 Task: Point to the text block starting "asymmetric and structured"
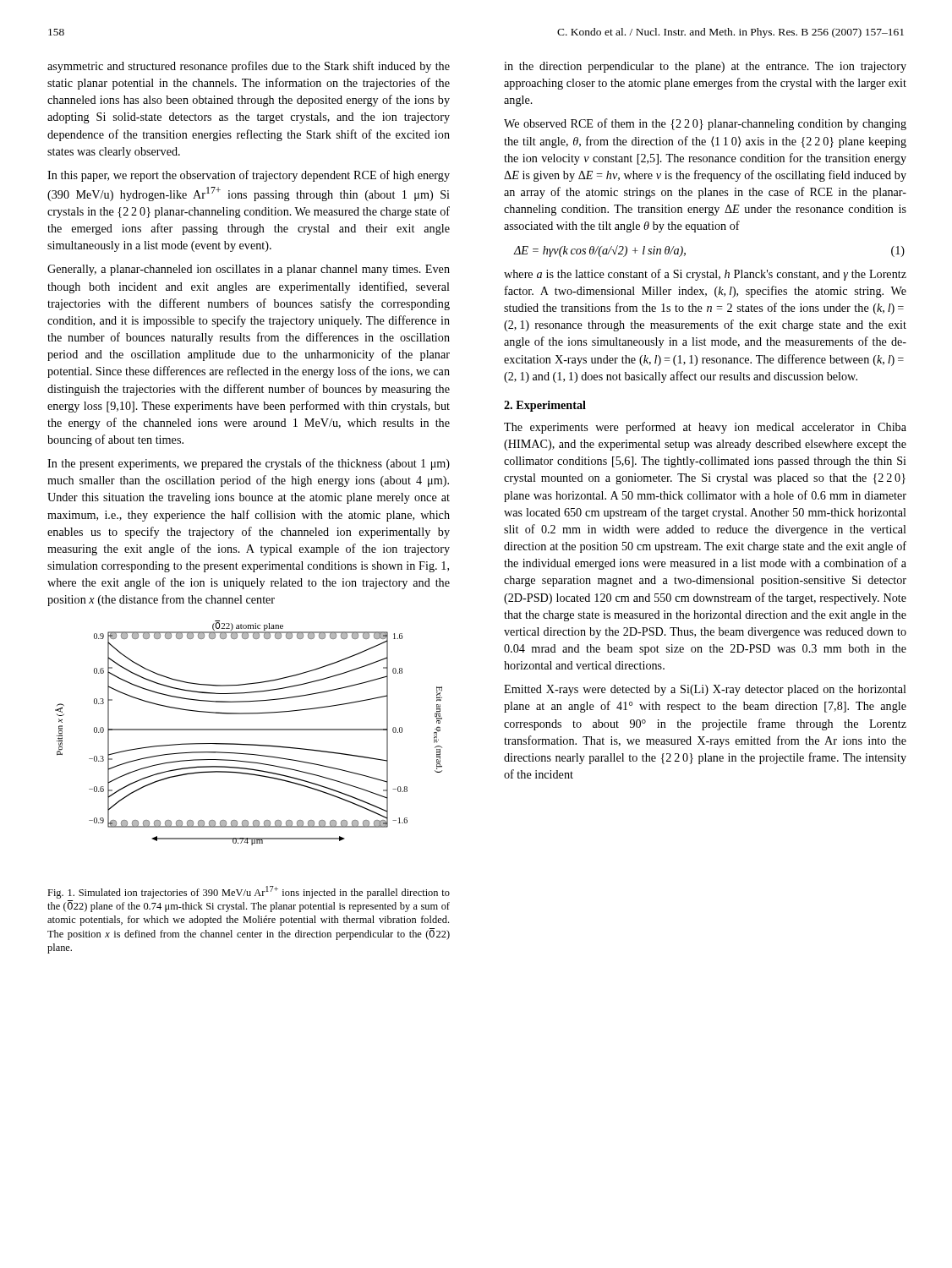coord(249,109)
